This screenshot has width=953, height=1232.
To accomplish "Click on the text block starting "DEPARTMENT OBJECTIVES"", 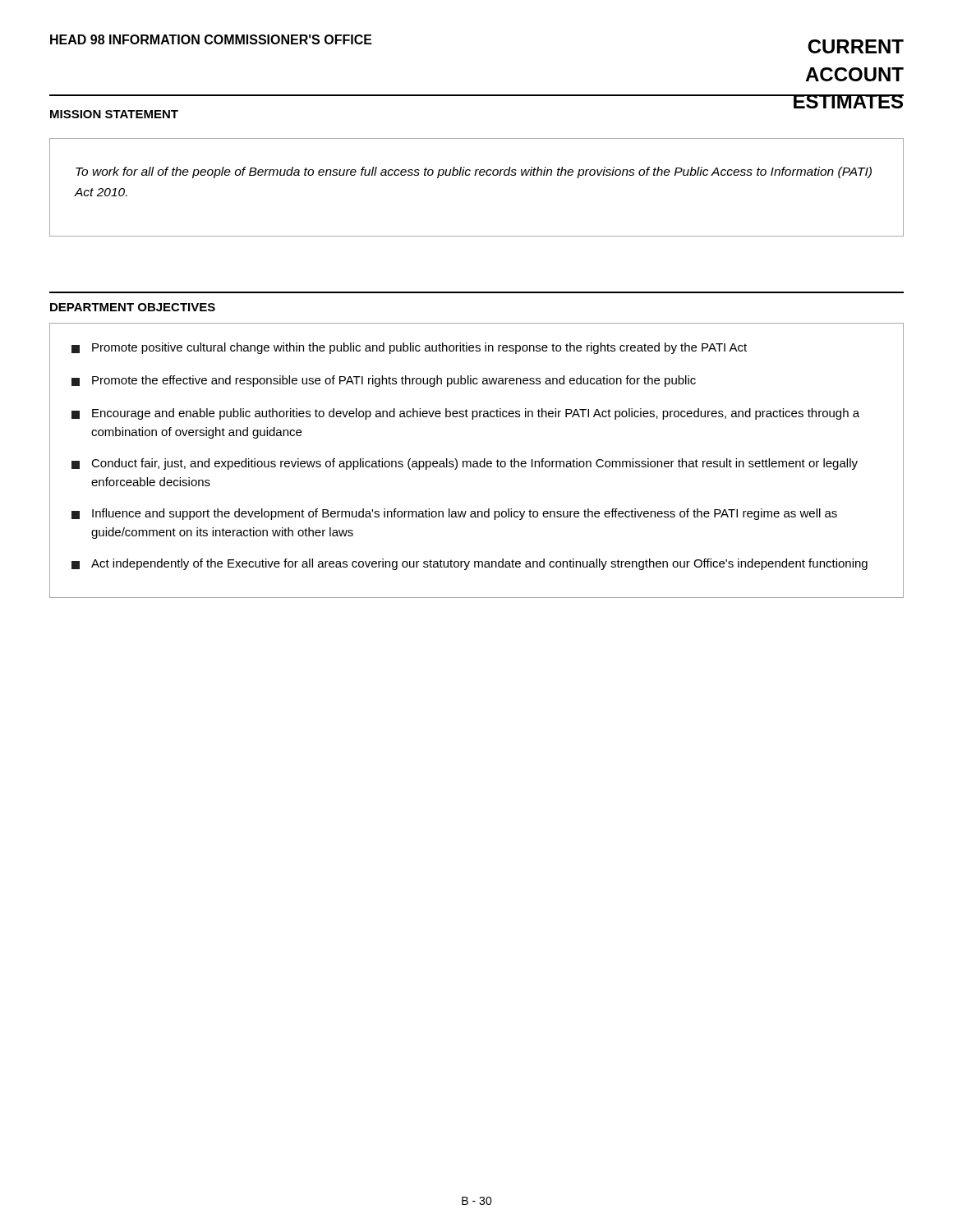I will coord(132,307).
